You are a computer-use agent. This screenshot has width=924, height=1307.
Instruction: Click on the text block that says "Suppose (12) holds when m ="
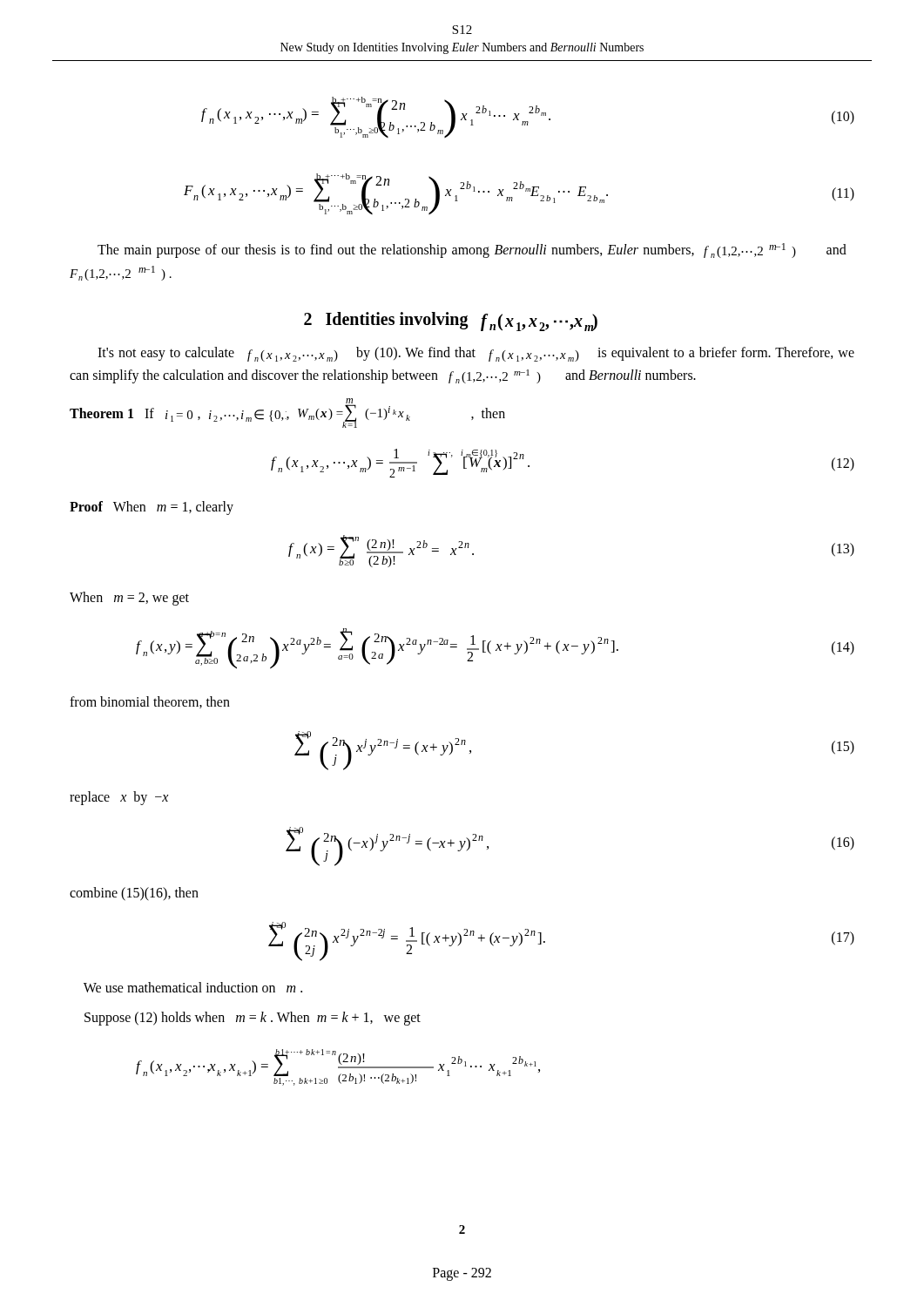245,1017
